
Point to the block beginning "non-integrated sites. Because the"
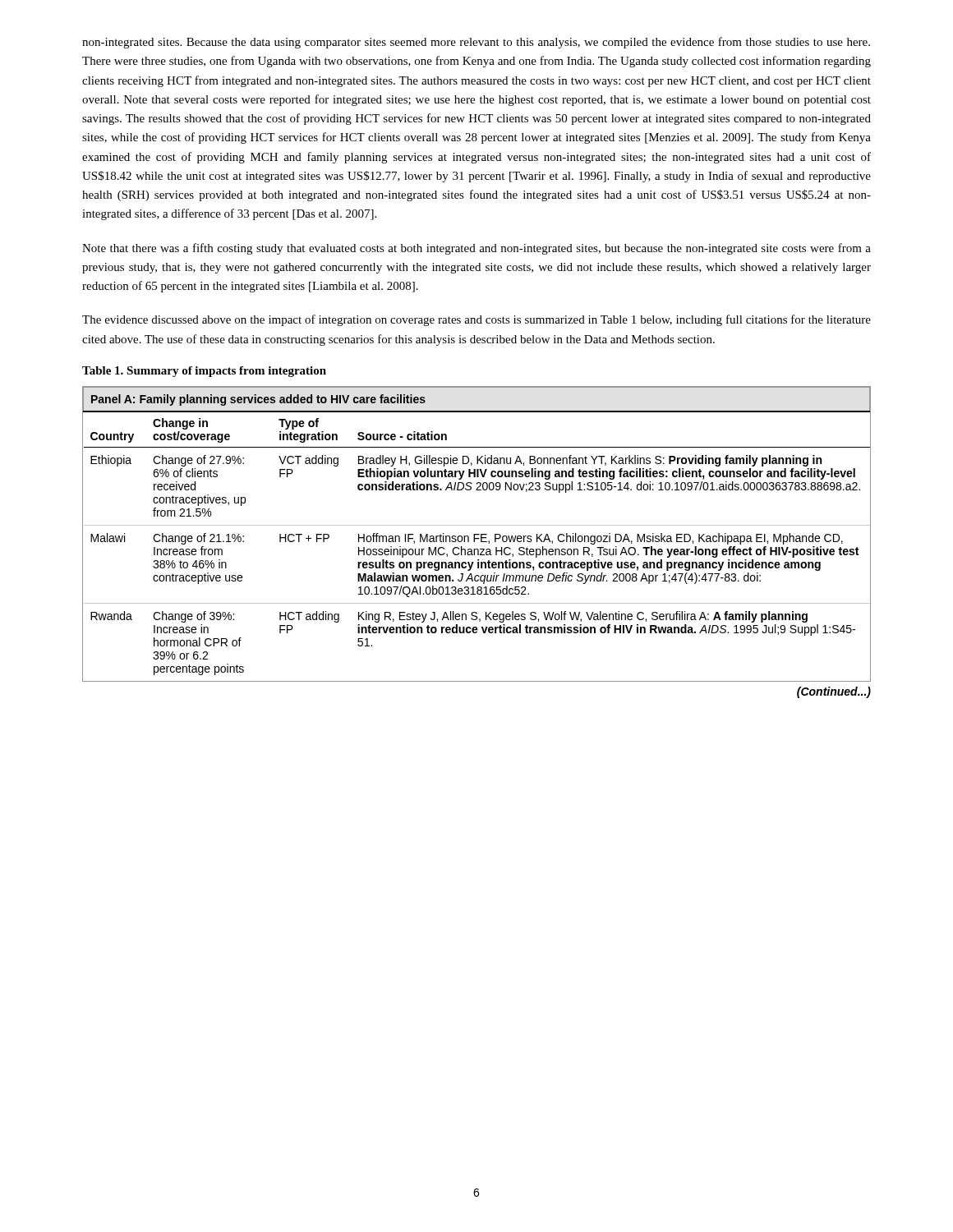click(476, 128)
